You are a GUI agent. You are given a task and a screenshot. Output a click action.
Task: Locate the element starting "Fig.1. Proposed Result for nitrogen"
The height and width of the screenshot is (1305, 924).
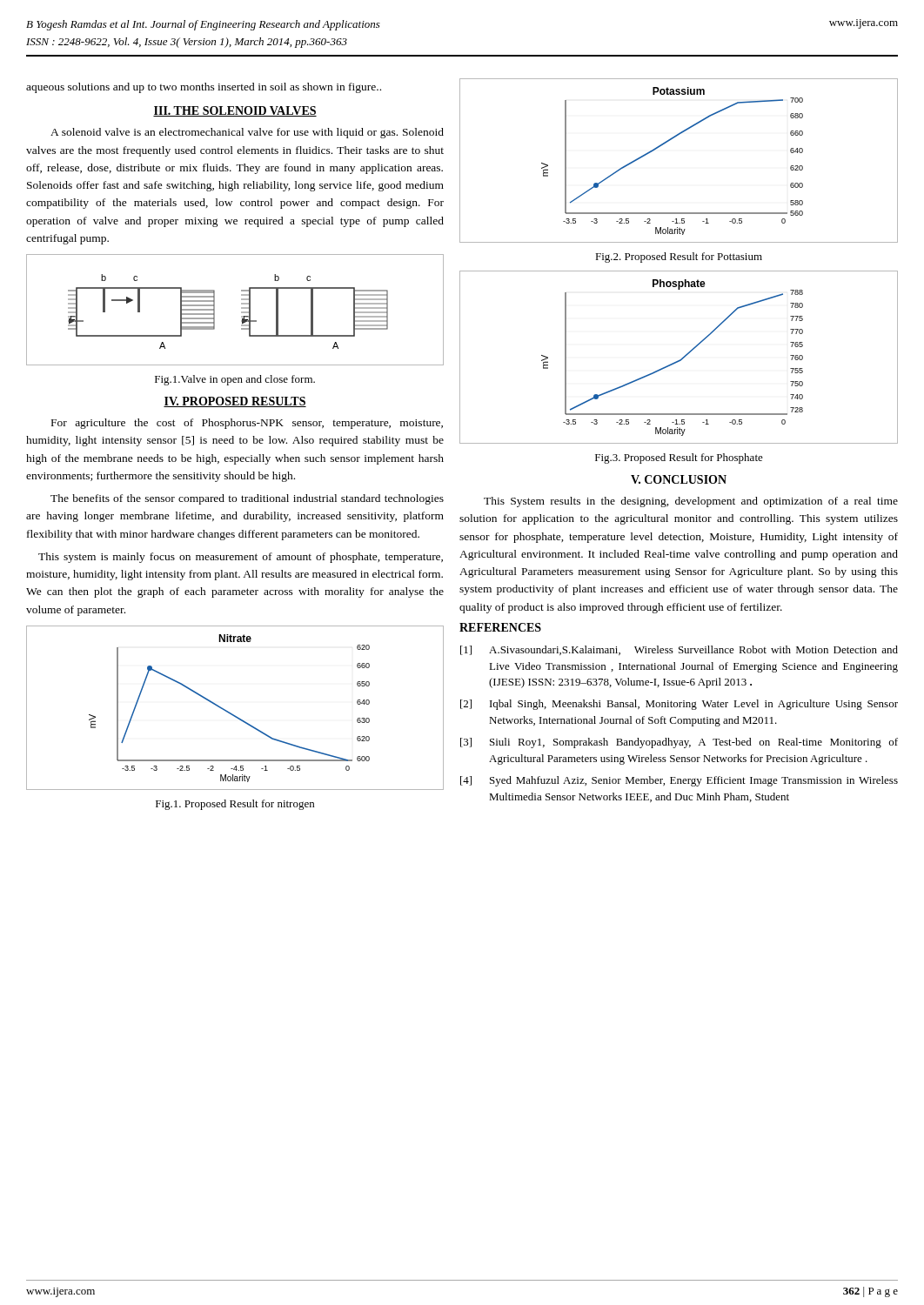235,803
